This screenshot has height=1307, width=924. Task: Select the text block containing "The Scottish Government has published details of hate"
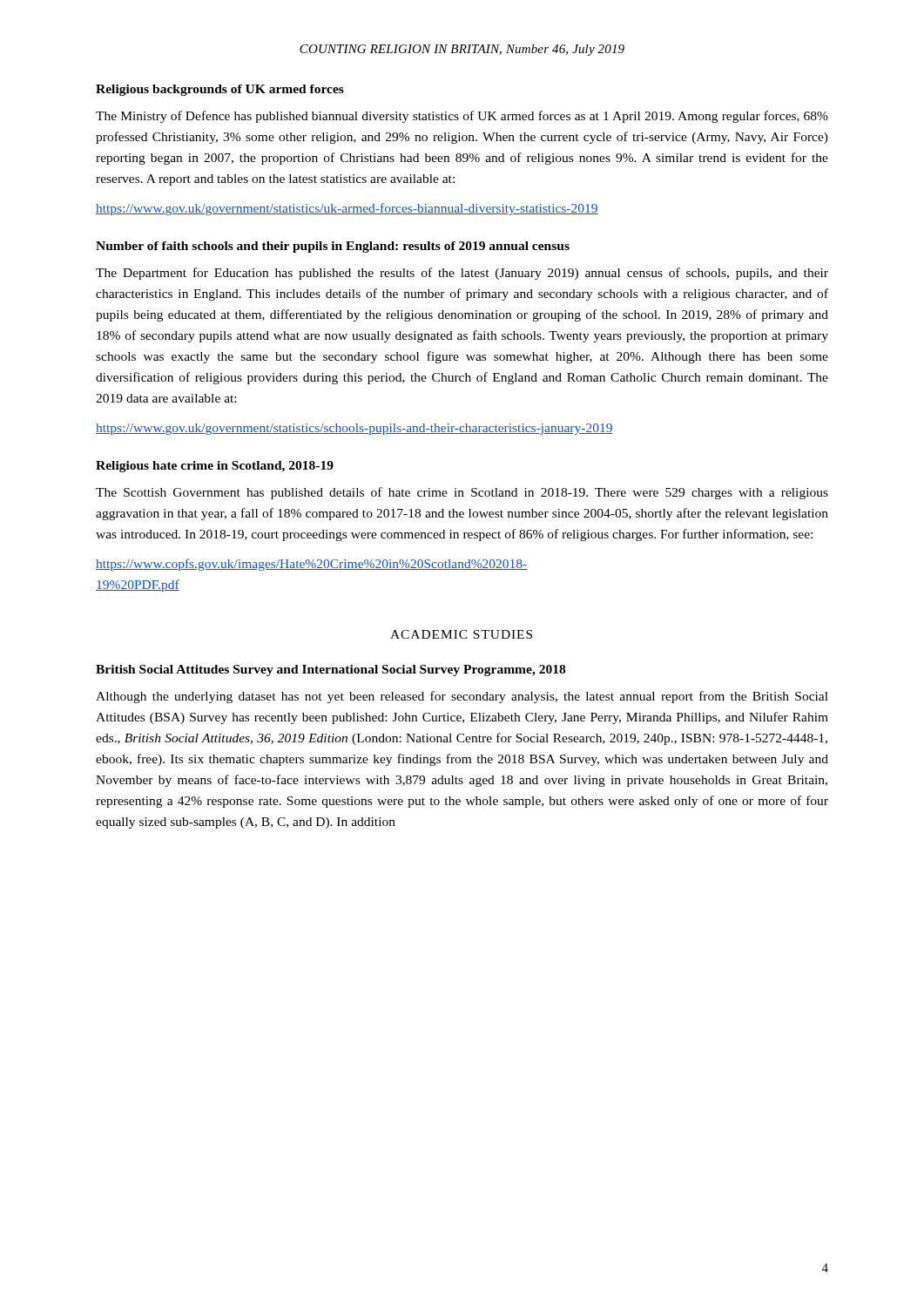point(462,513)
